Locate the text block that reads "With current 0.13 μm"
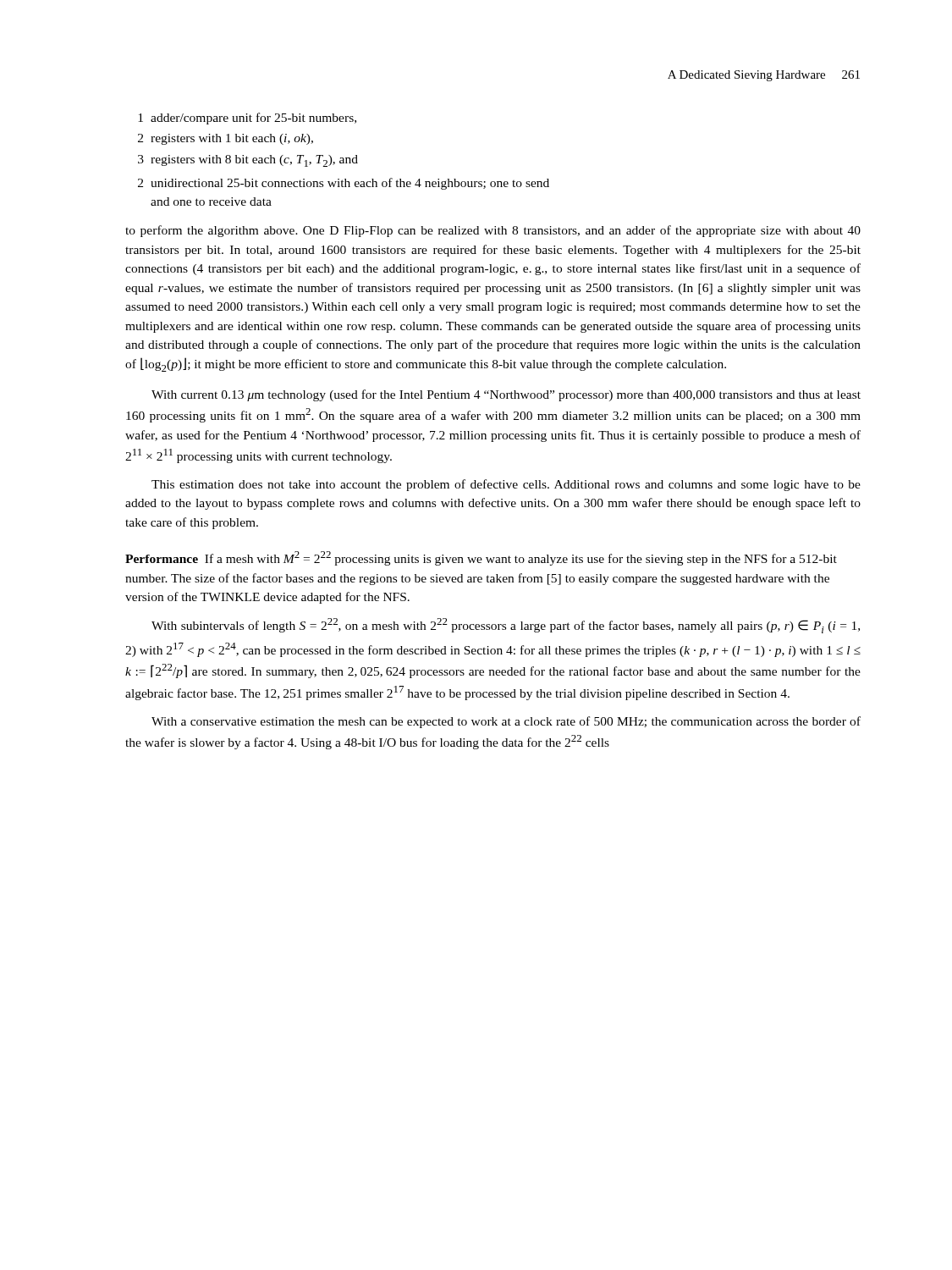This screenshot has width=952, height=1270. [493, 425]
